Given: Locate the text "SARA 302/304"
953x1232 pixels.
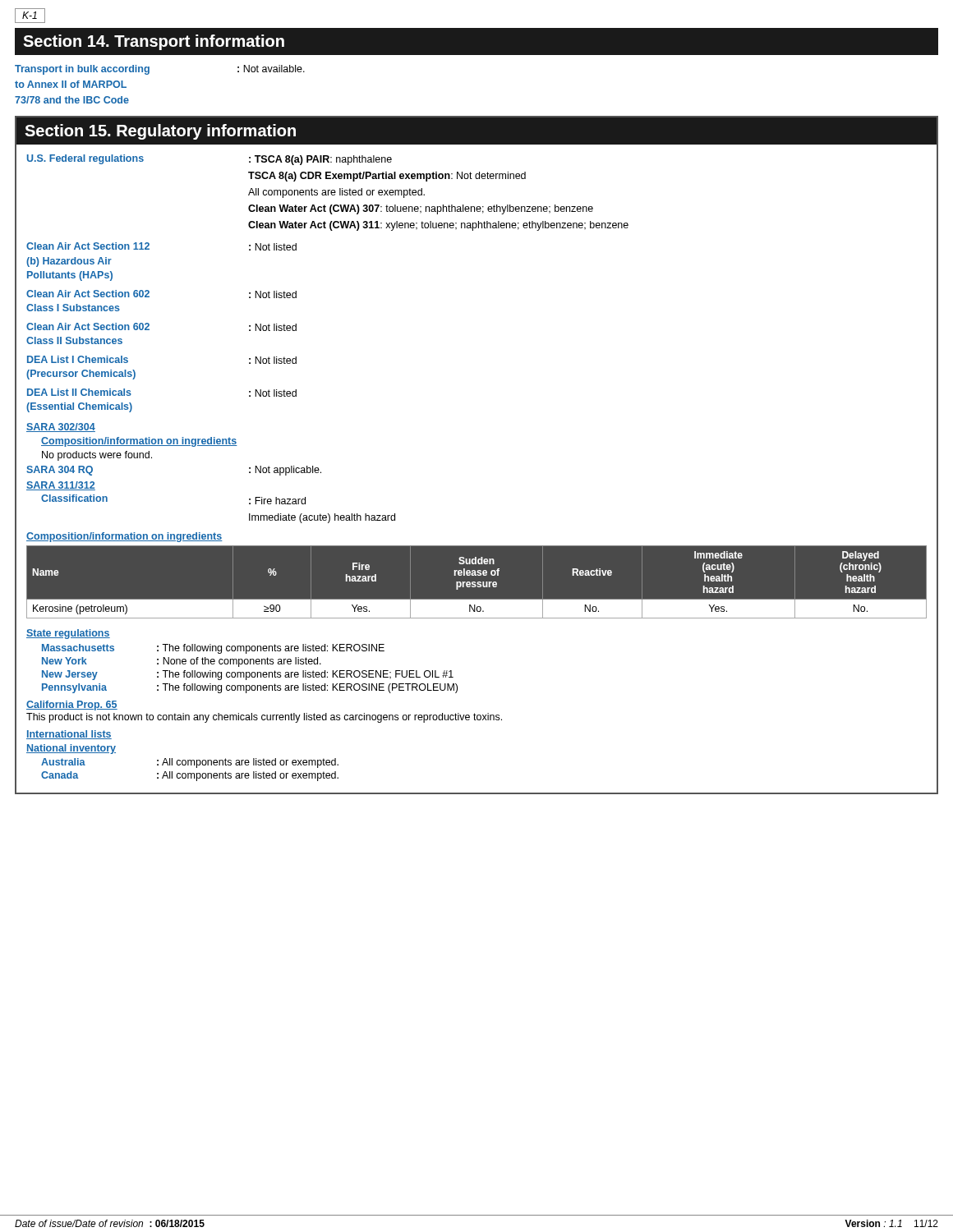Looking at the screenshot, I should pyautogui.click(x=61, y=428).
